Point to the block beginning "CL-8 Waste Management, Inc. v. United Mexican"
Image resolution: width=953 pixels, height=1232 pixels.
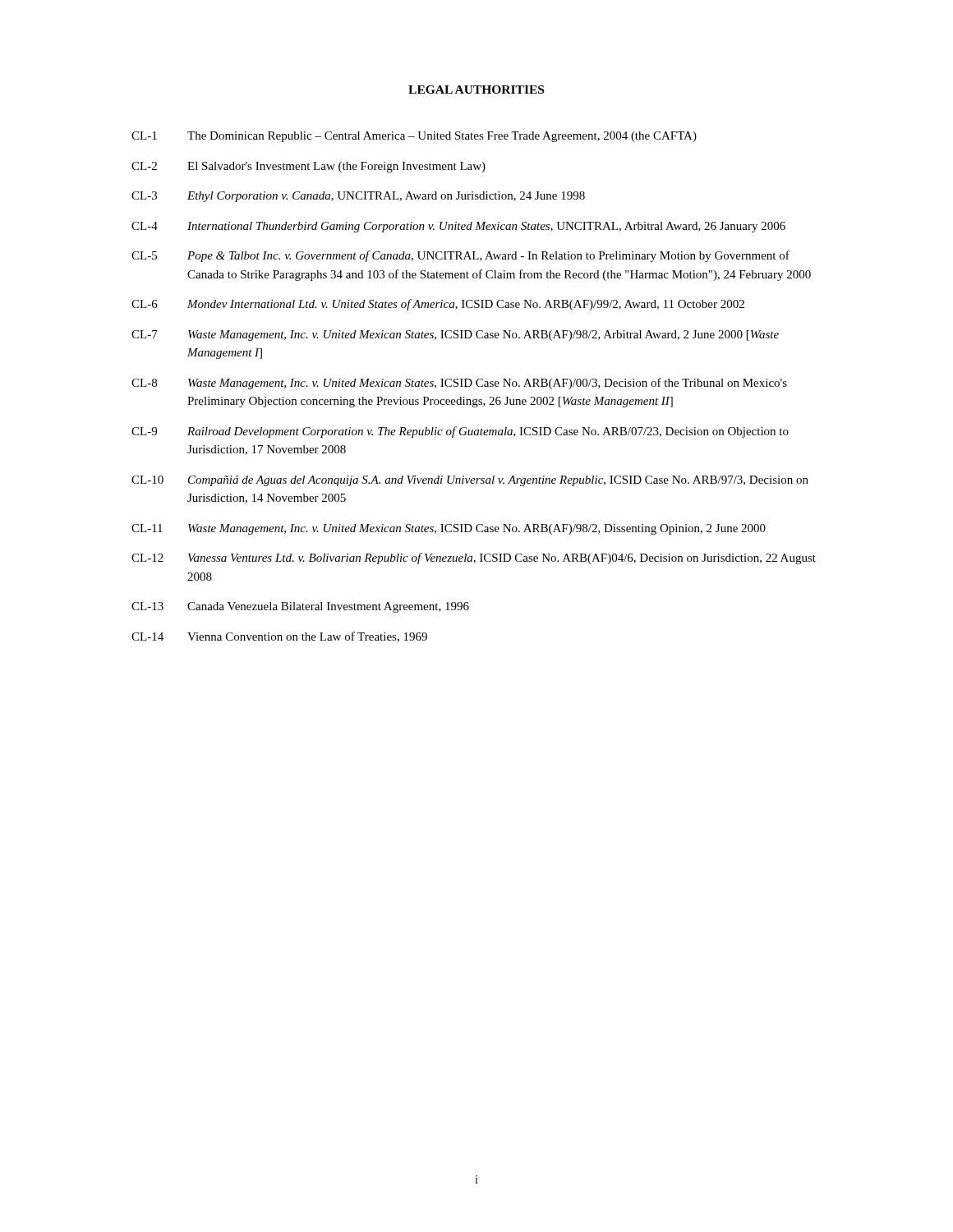[x=476, y=392]
